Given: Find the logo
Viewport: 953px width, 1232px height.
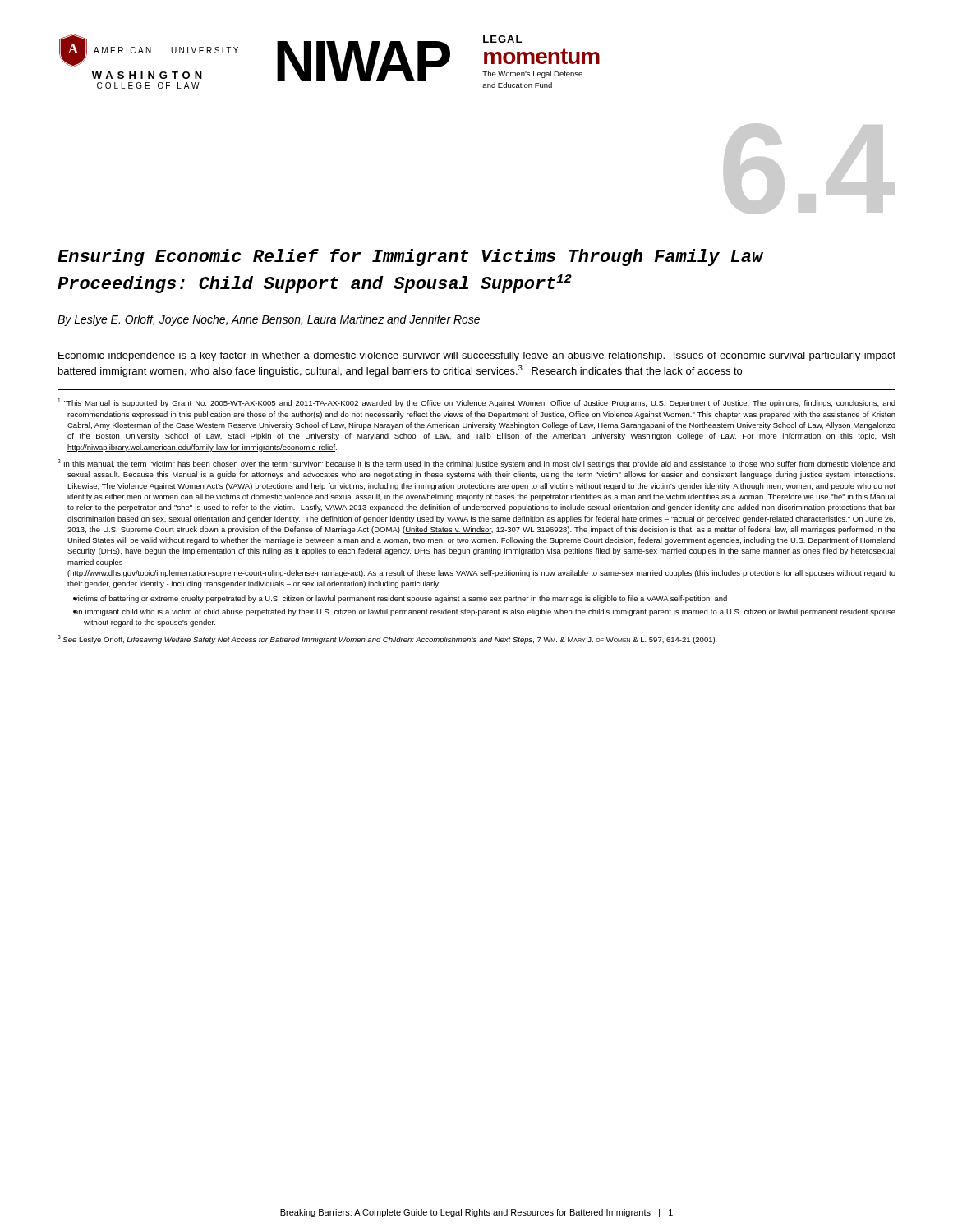Looking at the screenshot, I should (476, 62).
